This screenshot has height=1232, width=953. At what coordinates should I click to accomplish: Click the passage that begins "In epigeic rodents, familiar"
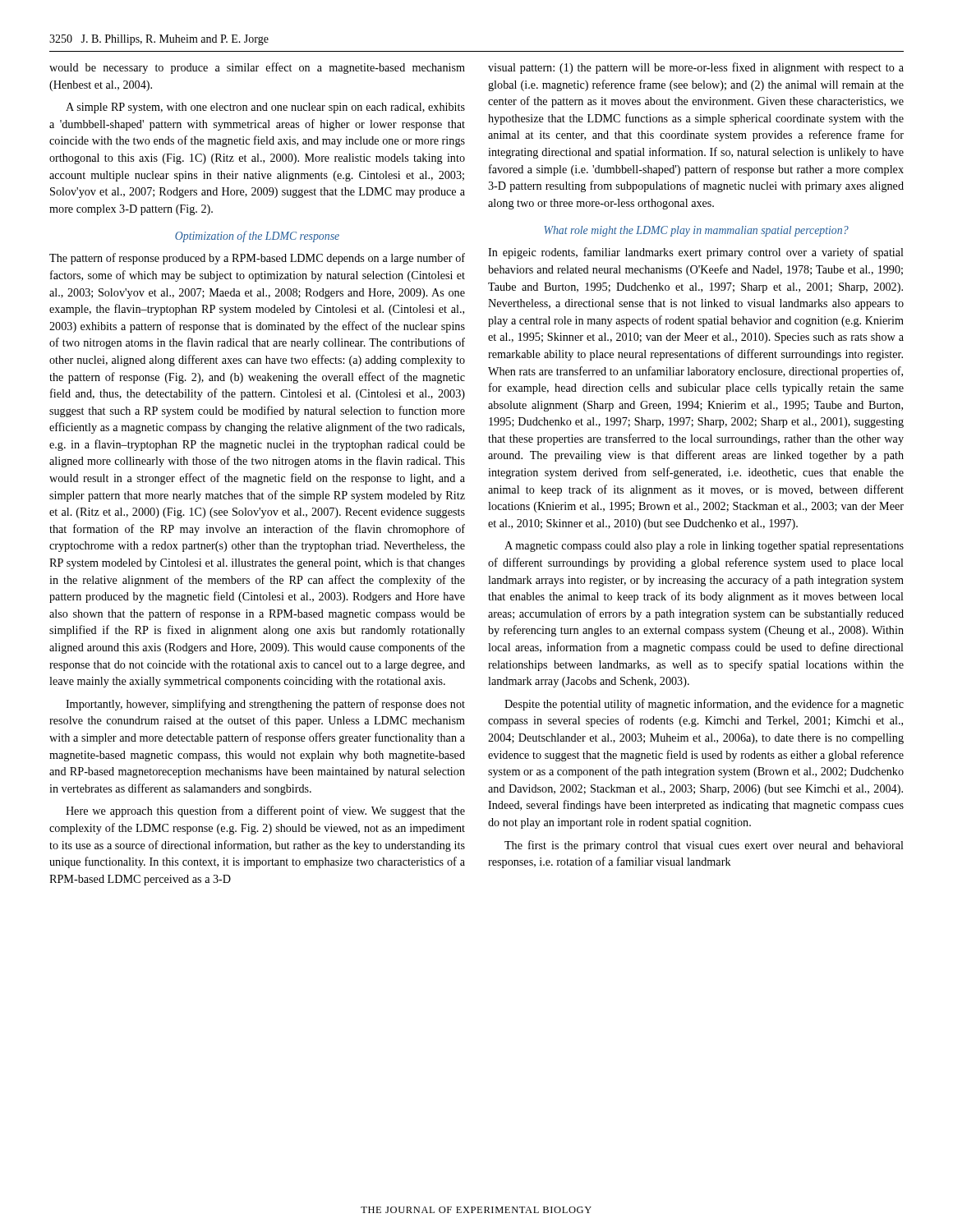pyautogui.click(x=696, y=557)
